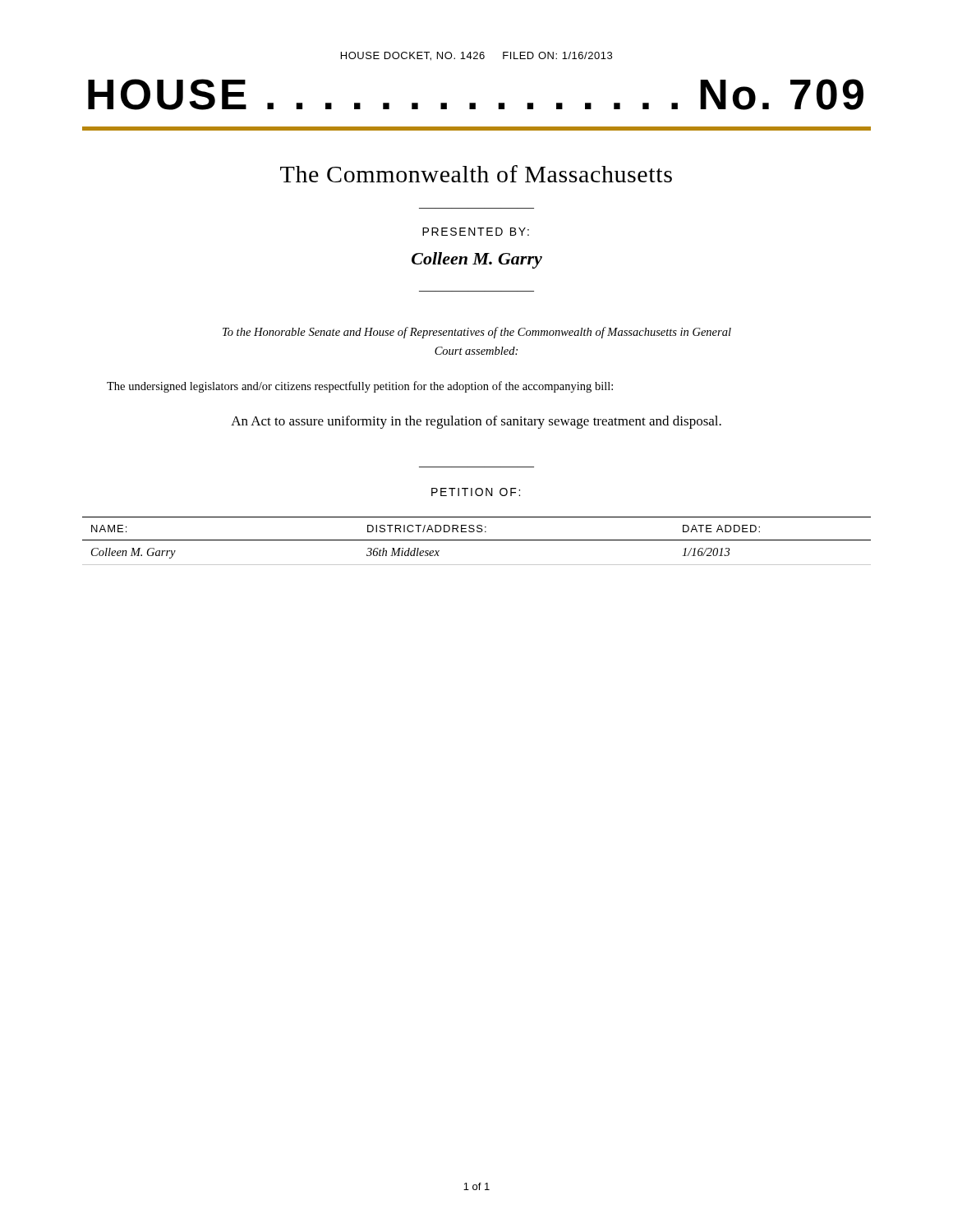Click the passage that begins "The undersigned legislators and/or citizens respectfully petition for"

tap(360, 386)
